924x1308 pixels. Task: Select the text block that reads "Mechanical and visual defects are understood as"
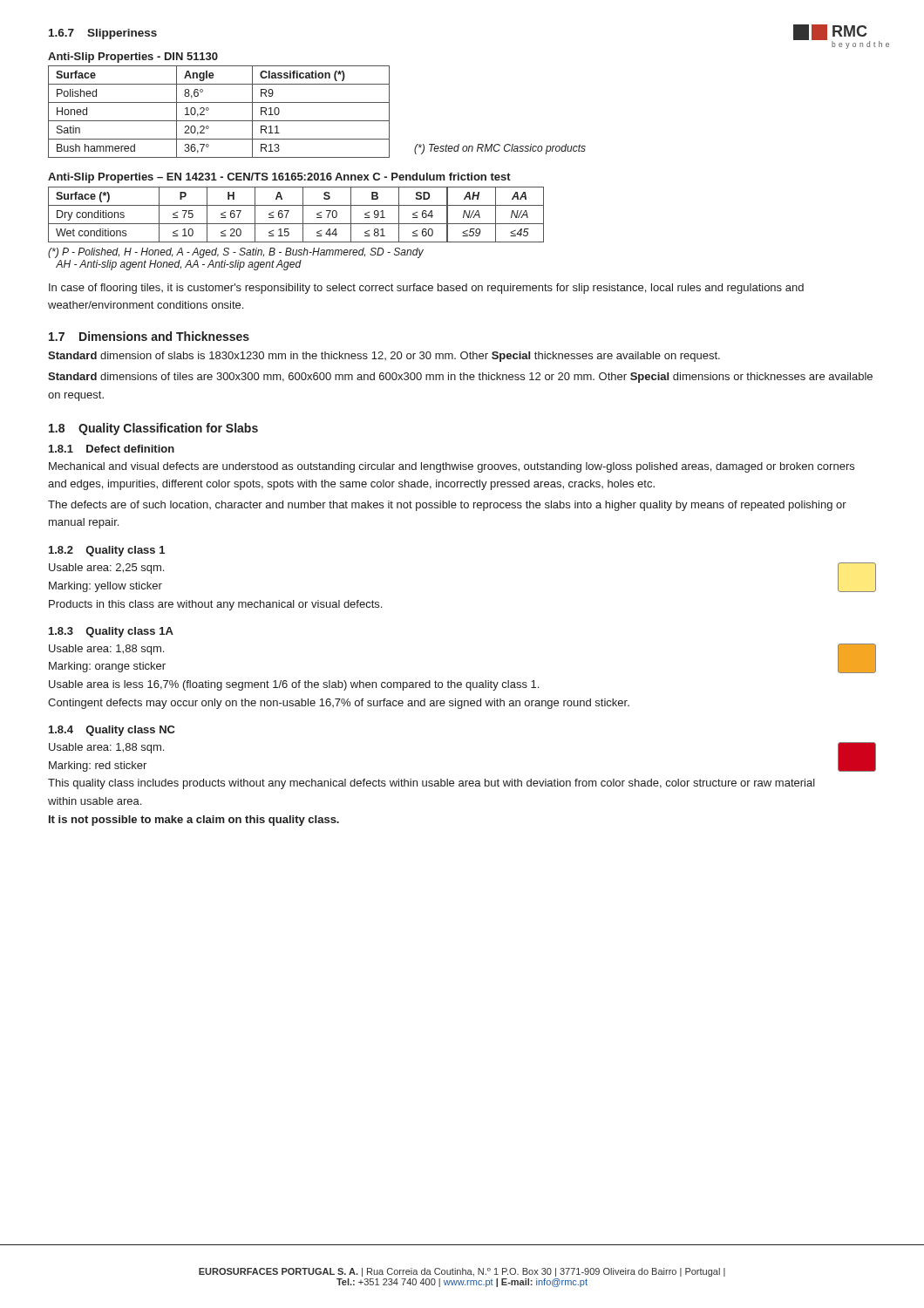tap(451, 475)
